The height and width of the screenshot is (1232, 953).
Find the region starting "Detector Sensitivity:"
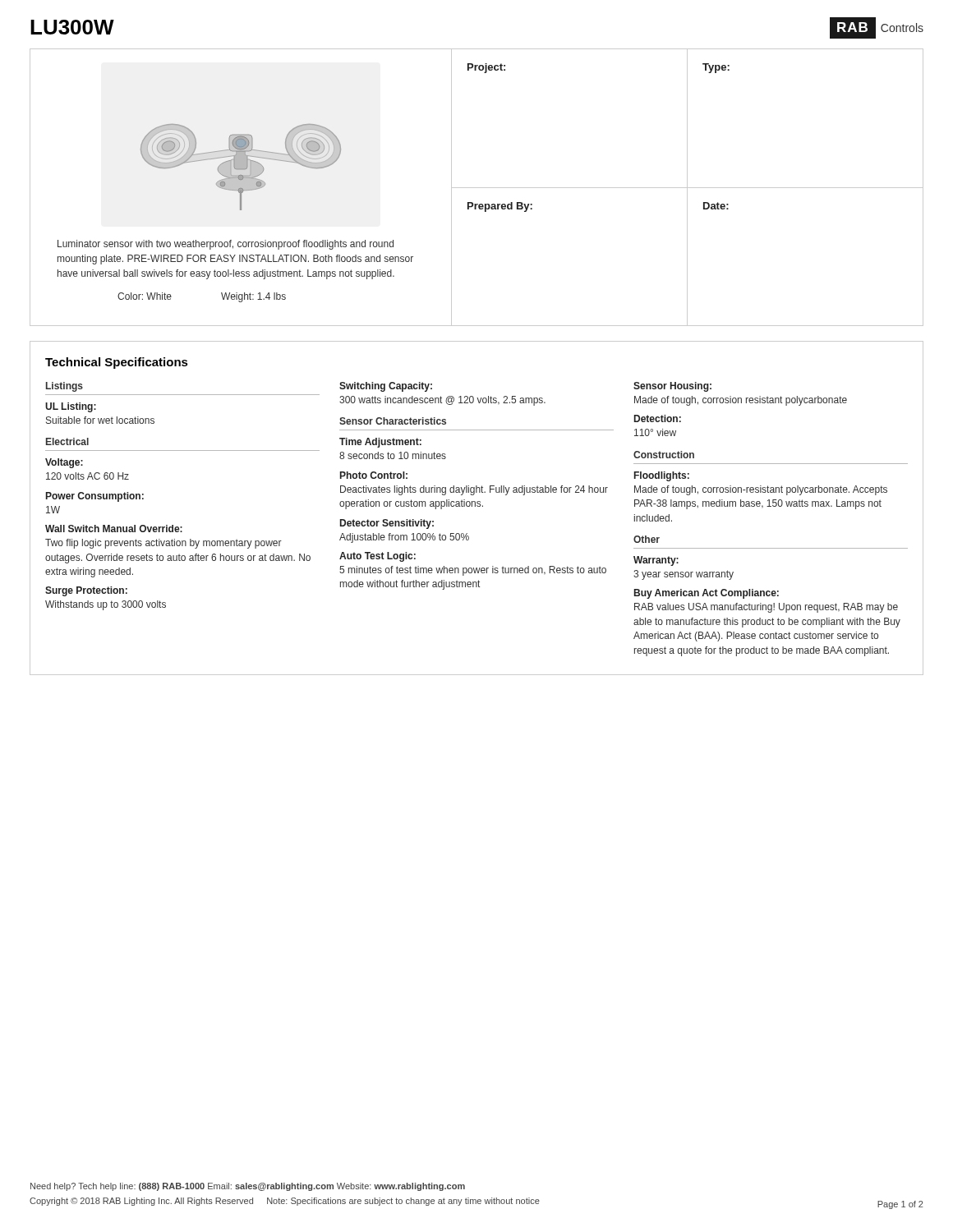pyautogui.click(x=387, y=523)
